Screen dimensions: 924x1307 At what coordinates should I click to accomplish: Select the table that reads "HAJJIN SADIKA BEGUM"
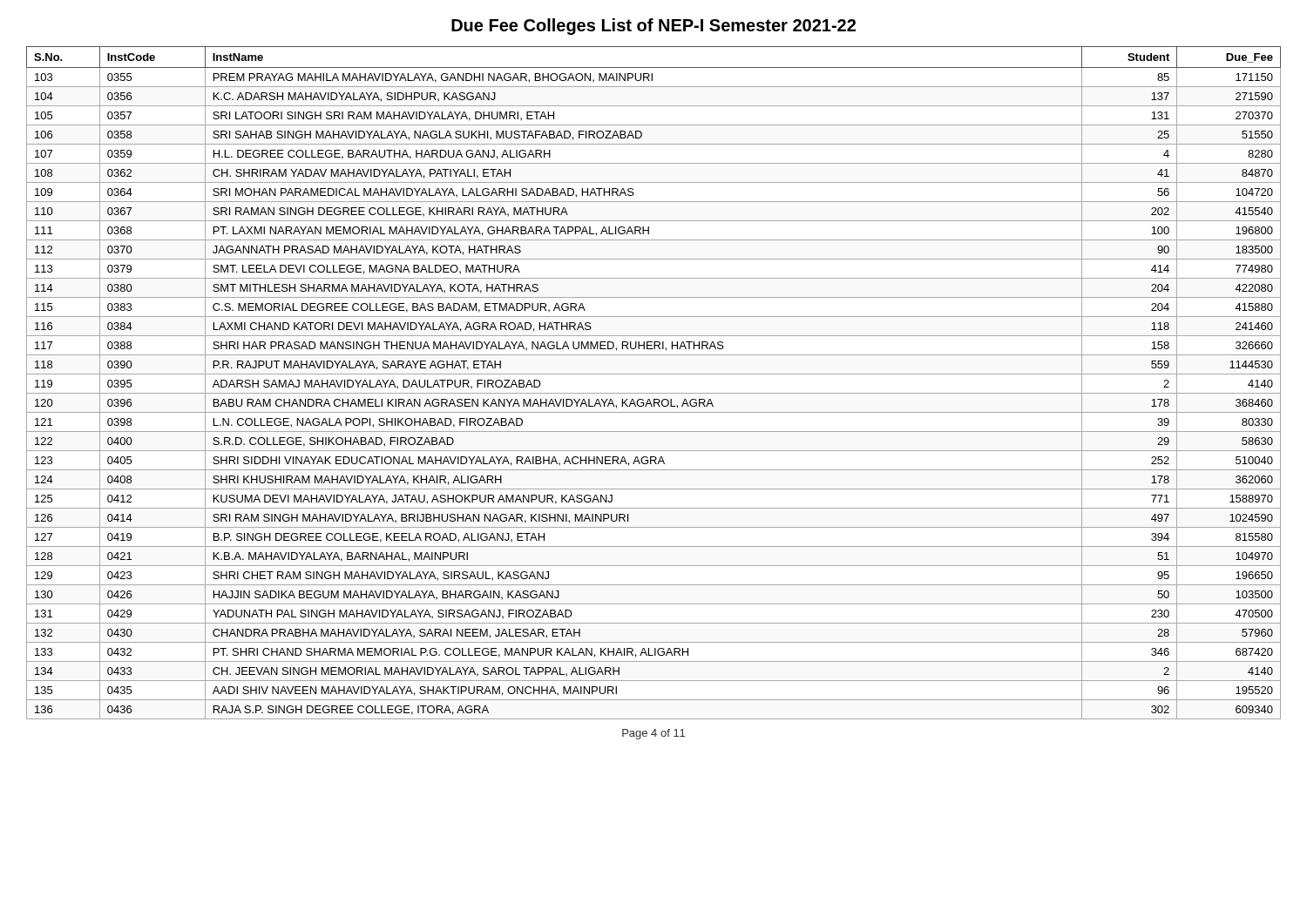point(654,383)
